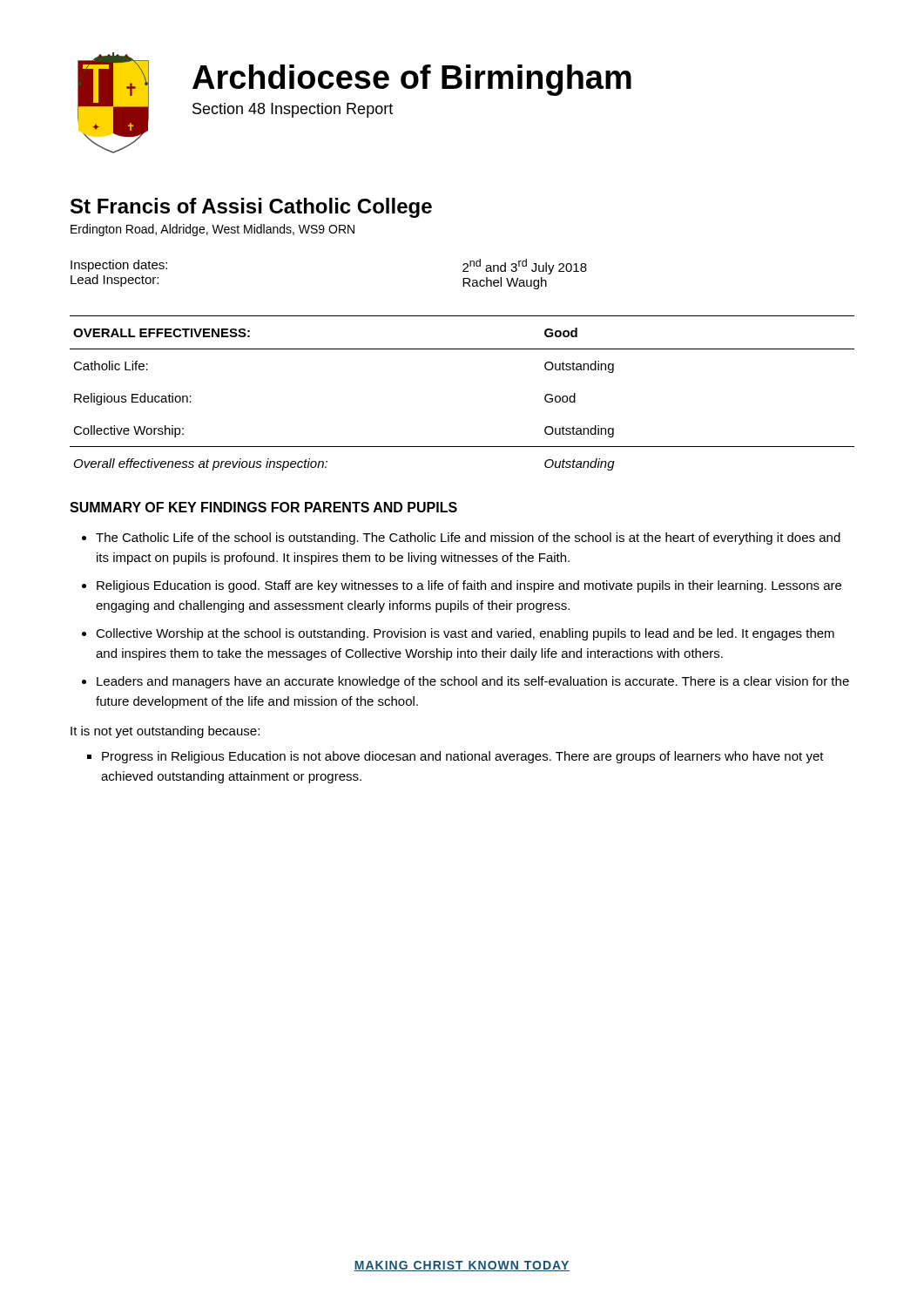This screenshot has height=1307, width=924.
Task: Locate the text block with the text "2nd and 3rd"
Action: (x=524, y=273)
